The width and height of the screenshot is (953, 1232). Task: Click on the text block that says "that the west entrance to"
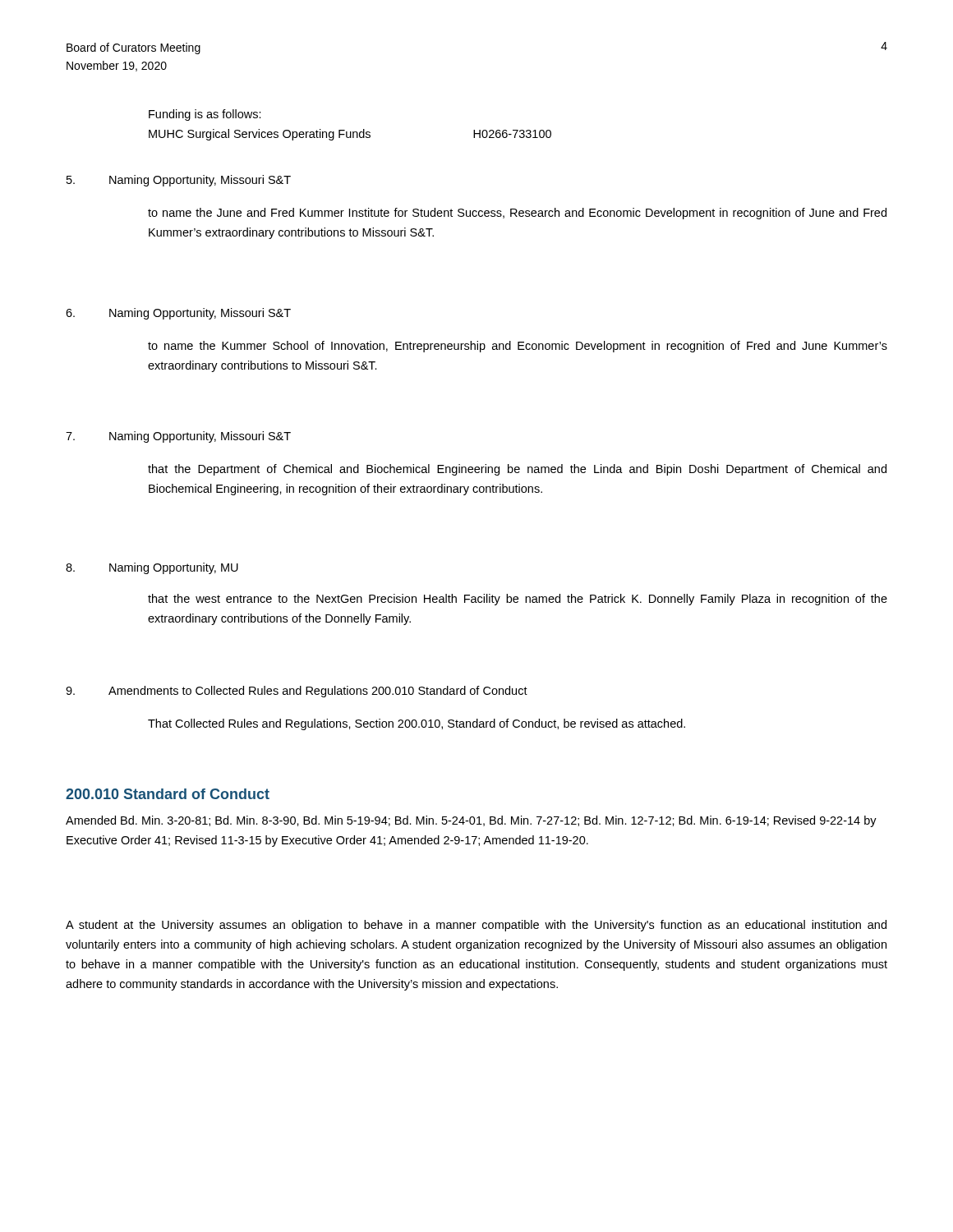518,609
